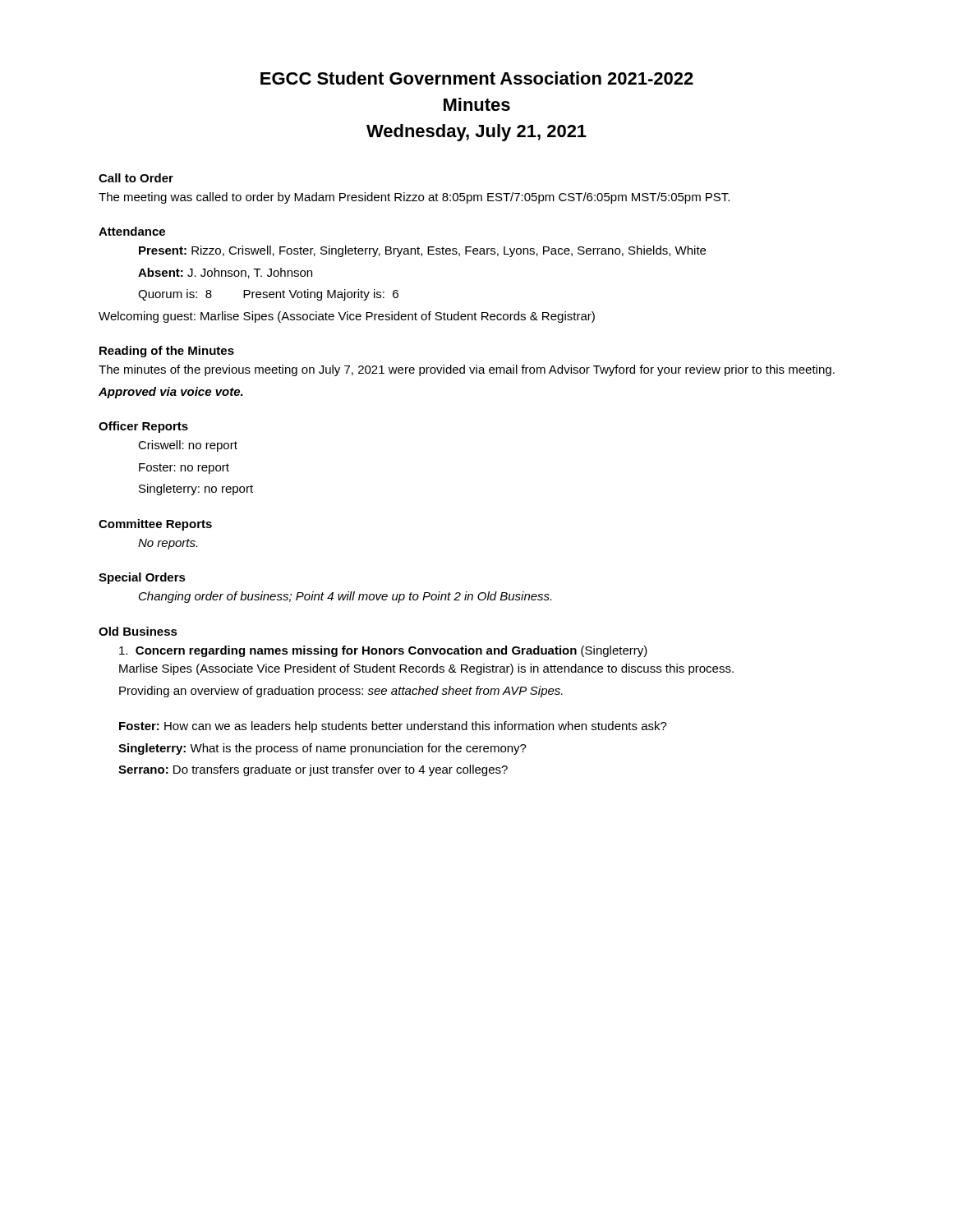This screenshot has height=1232, width=953.
Task: Locate the block of text that opens with "Concern regarding names missing for Honors"
Action: pyautogui.click(x=486, y=710)
